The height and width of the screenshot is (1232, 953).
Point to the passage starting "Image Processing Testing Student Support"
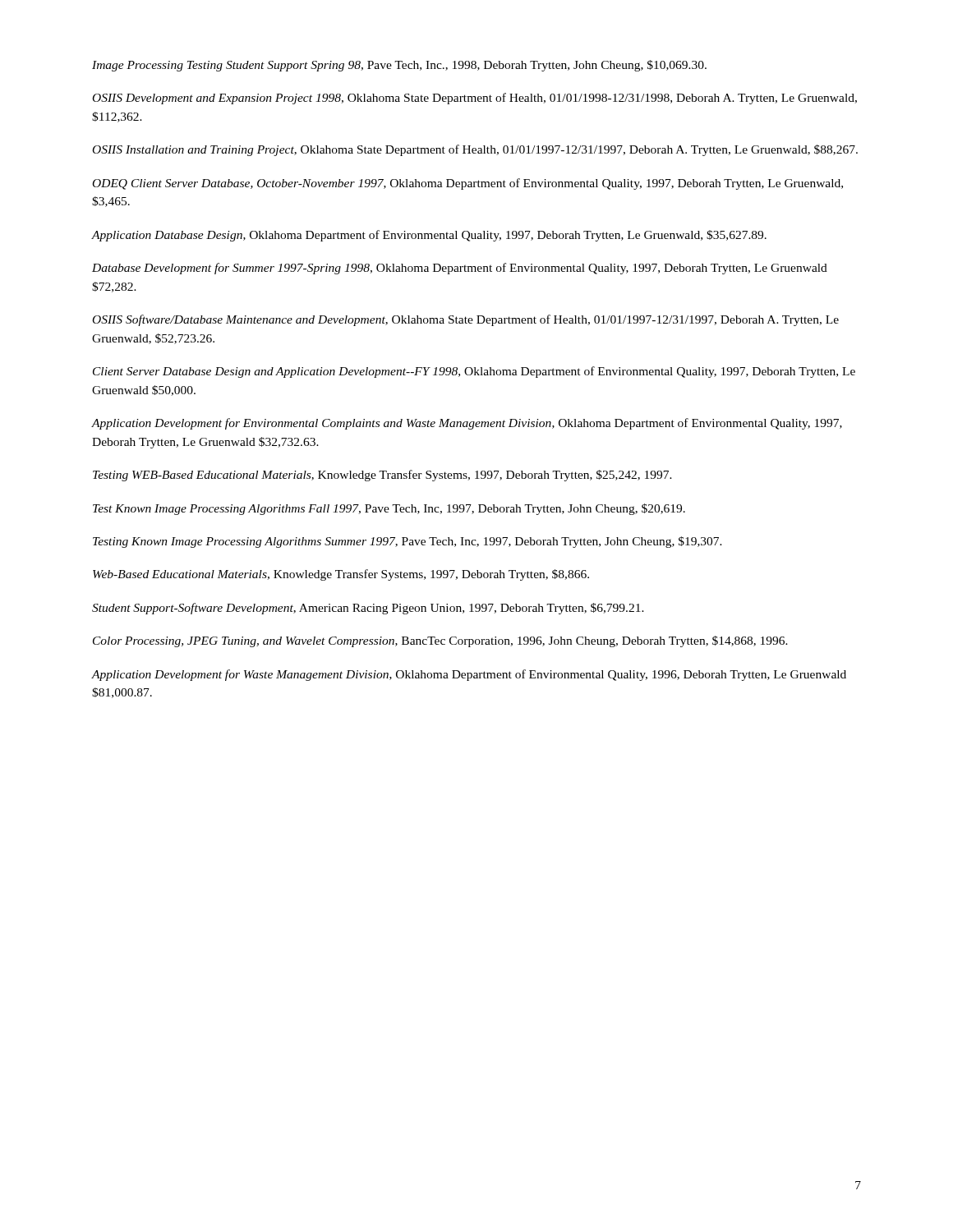point(400,64)
